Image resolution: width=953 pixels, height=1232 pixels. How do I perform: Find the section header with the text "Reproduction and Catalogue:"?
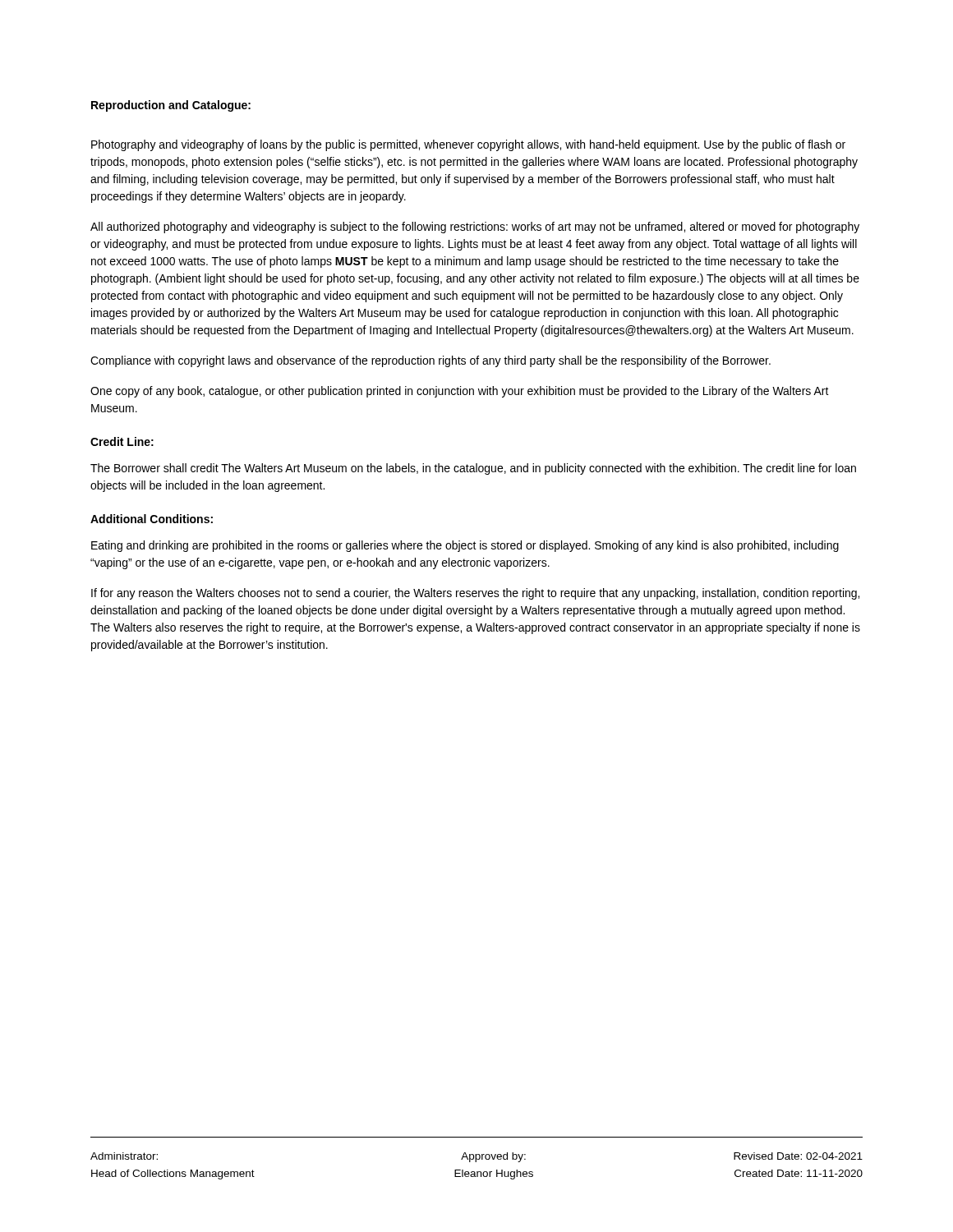171,105
